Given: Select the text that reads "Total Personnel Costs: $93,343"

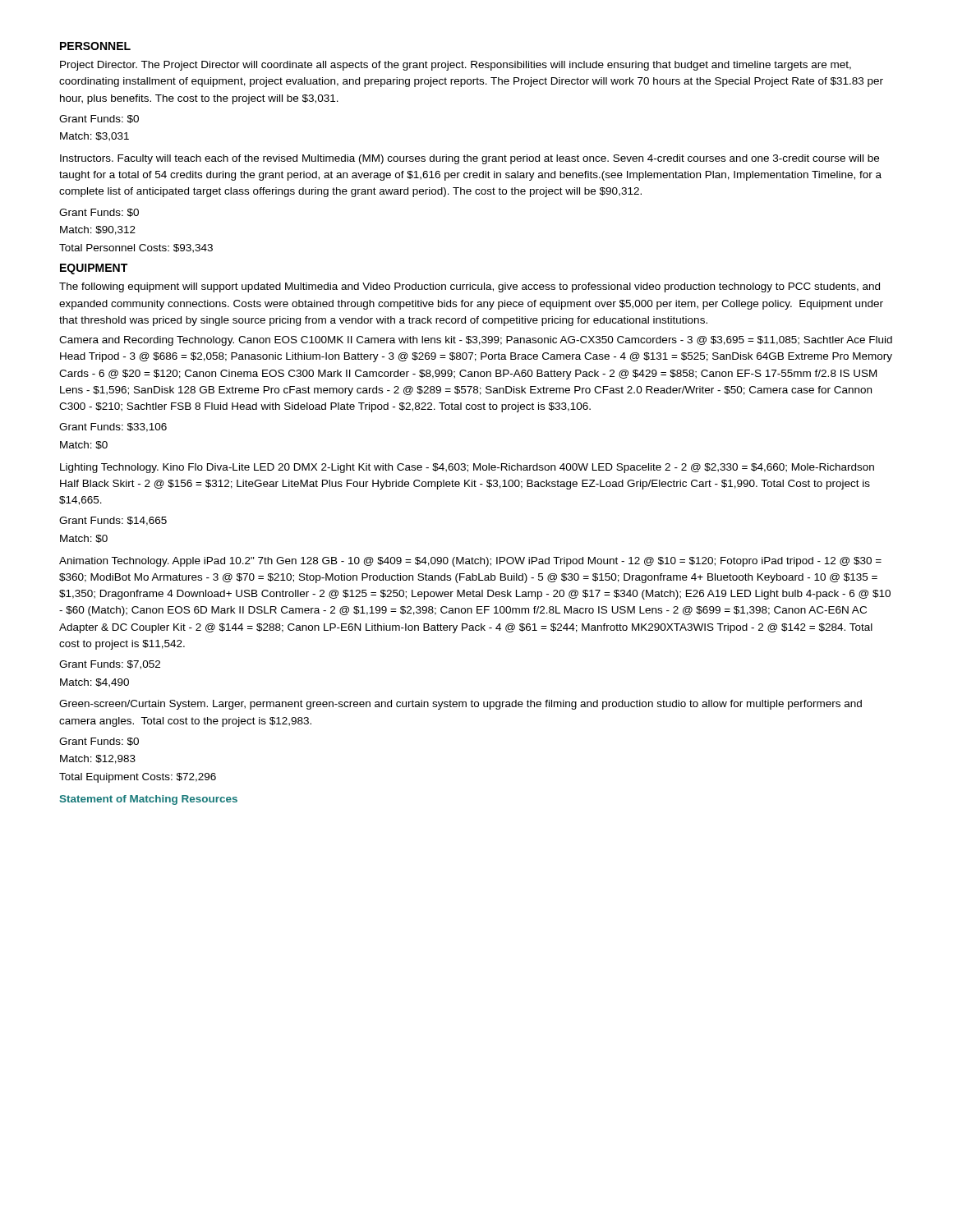Looking at the screenshot, I should coord(136,248).
